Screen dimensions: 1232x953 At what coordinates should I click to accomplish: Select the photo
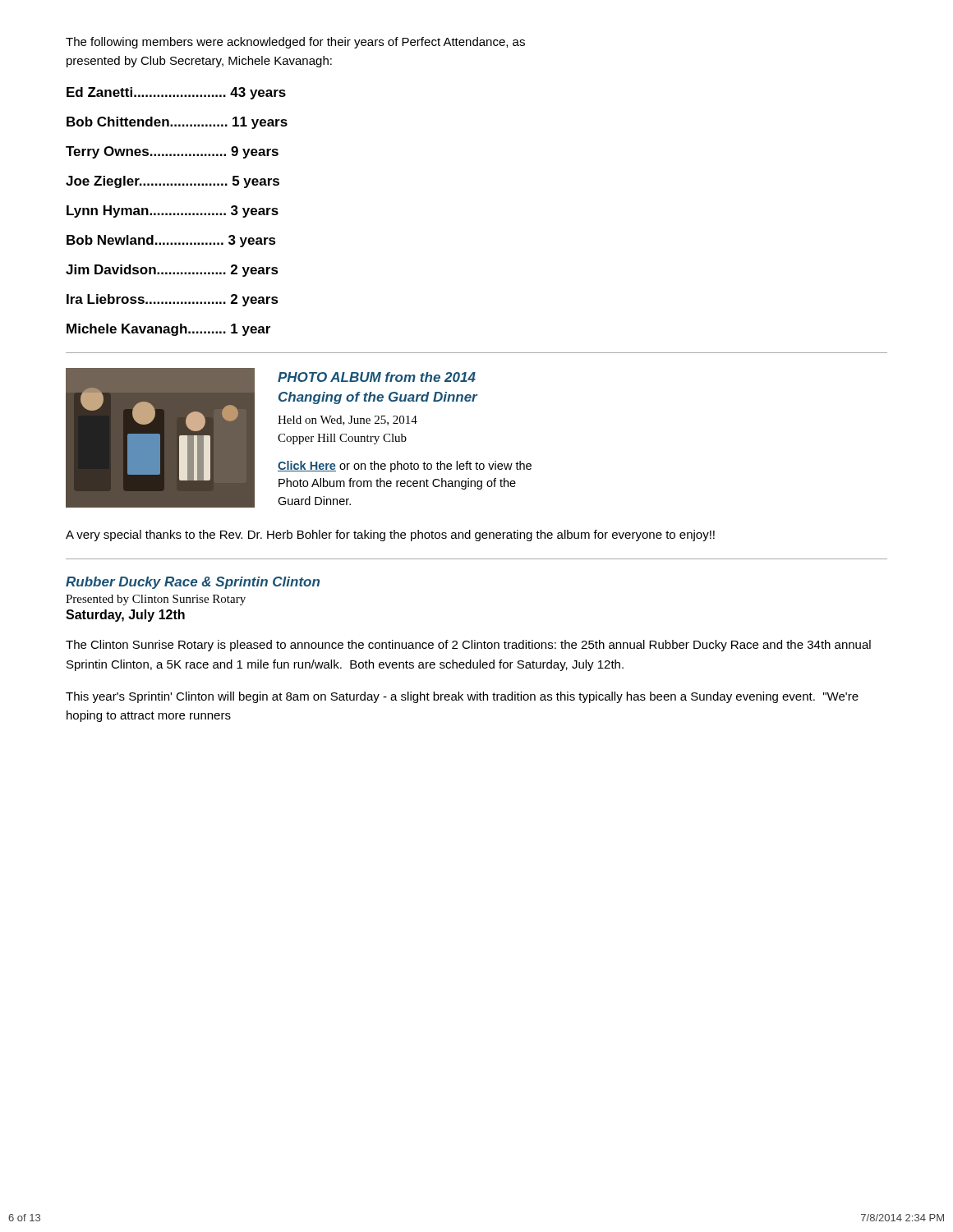coord(160,439)
